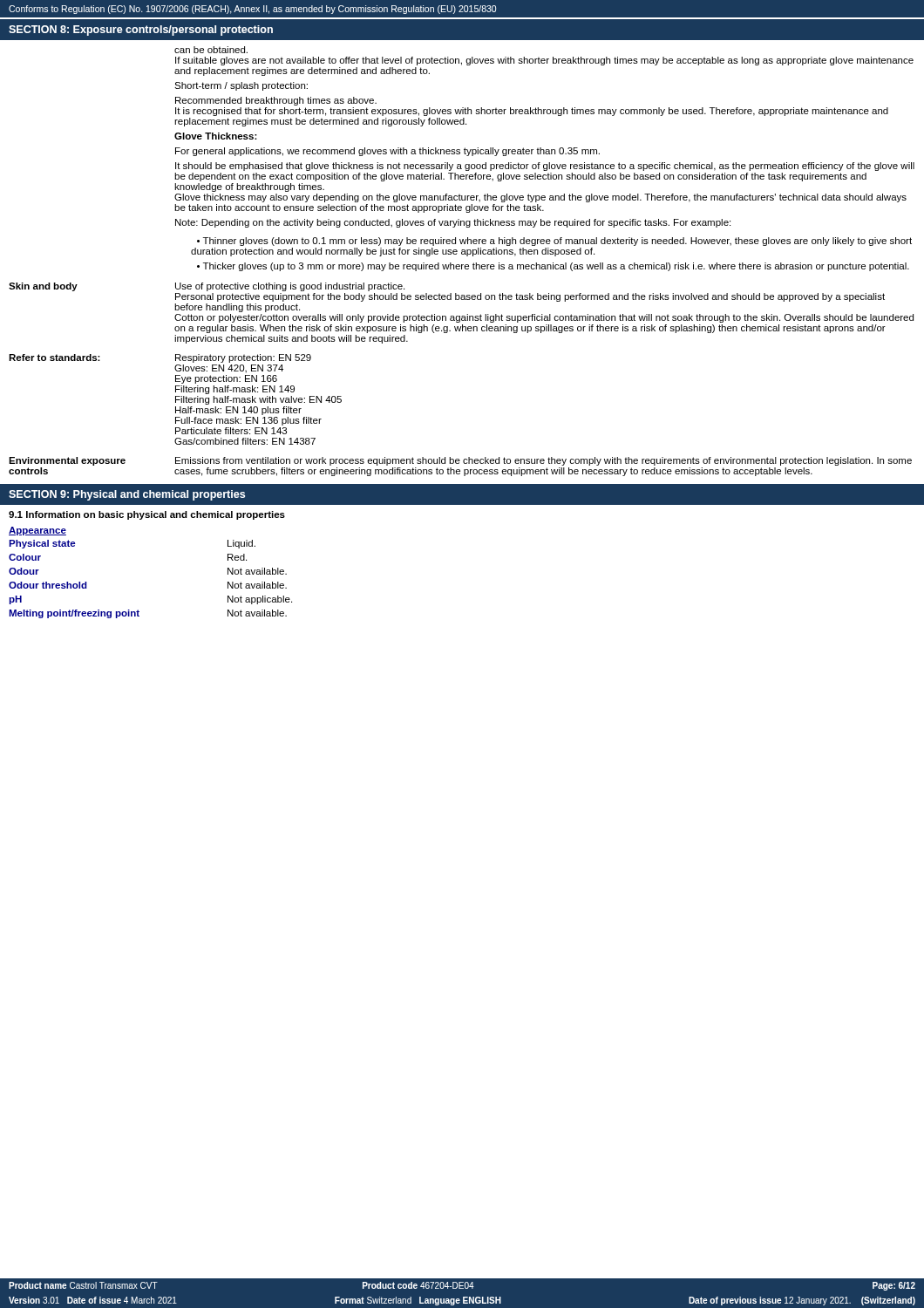Locate the text block containing "Use of protective clothing is good industrial practice."
This screenshot has height=1308, width=924.
544,312
